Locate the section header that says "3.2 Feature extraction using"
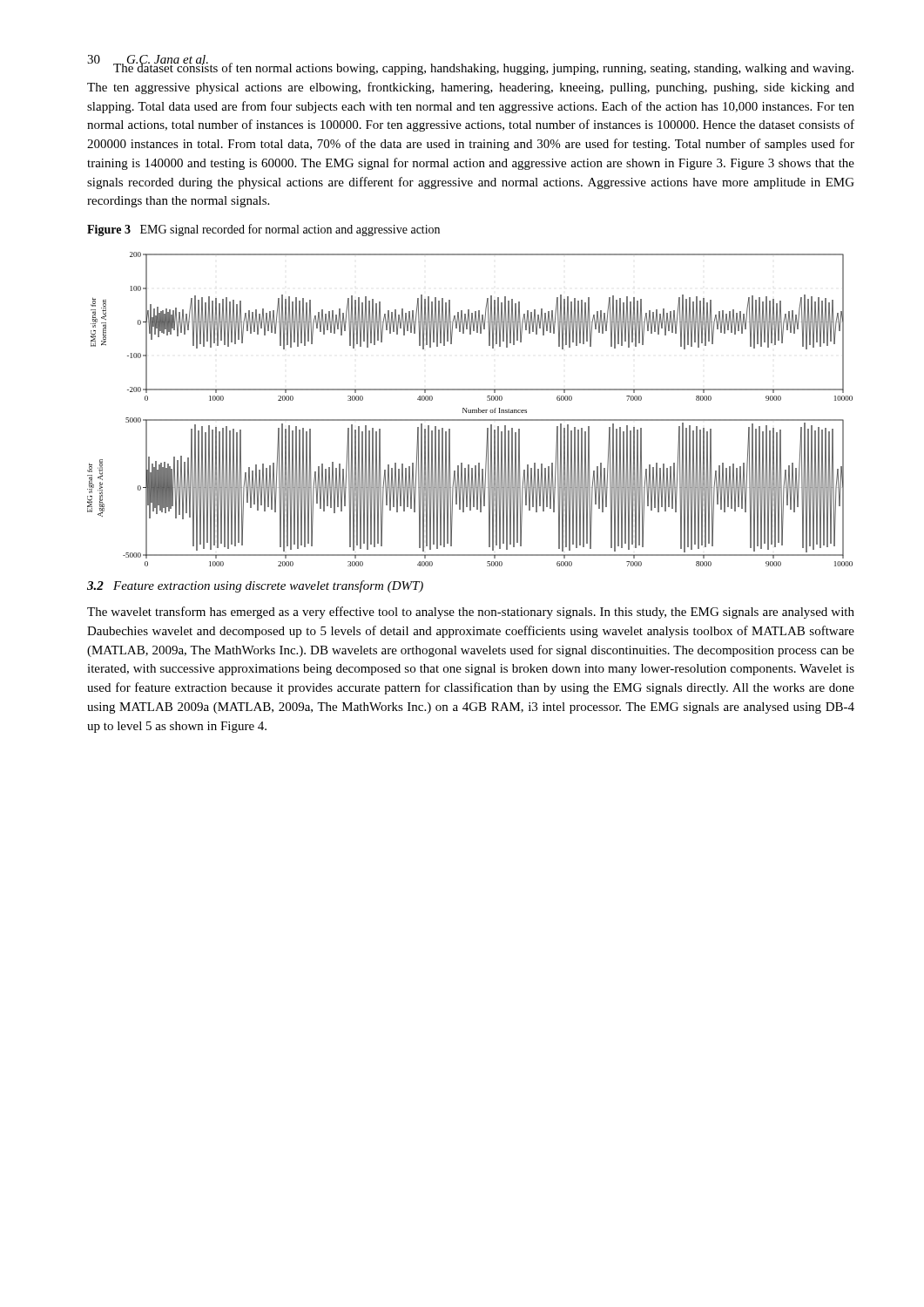Viewport: 924px width, 1307px height. (255, 586)
